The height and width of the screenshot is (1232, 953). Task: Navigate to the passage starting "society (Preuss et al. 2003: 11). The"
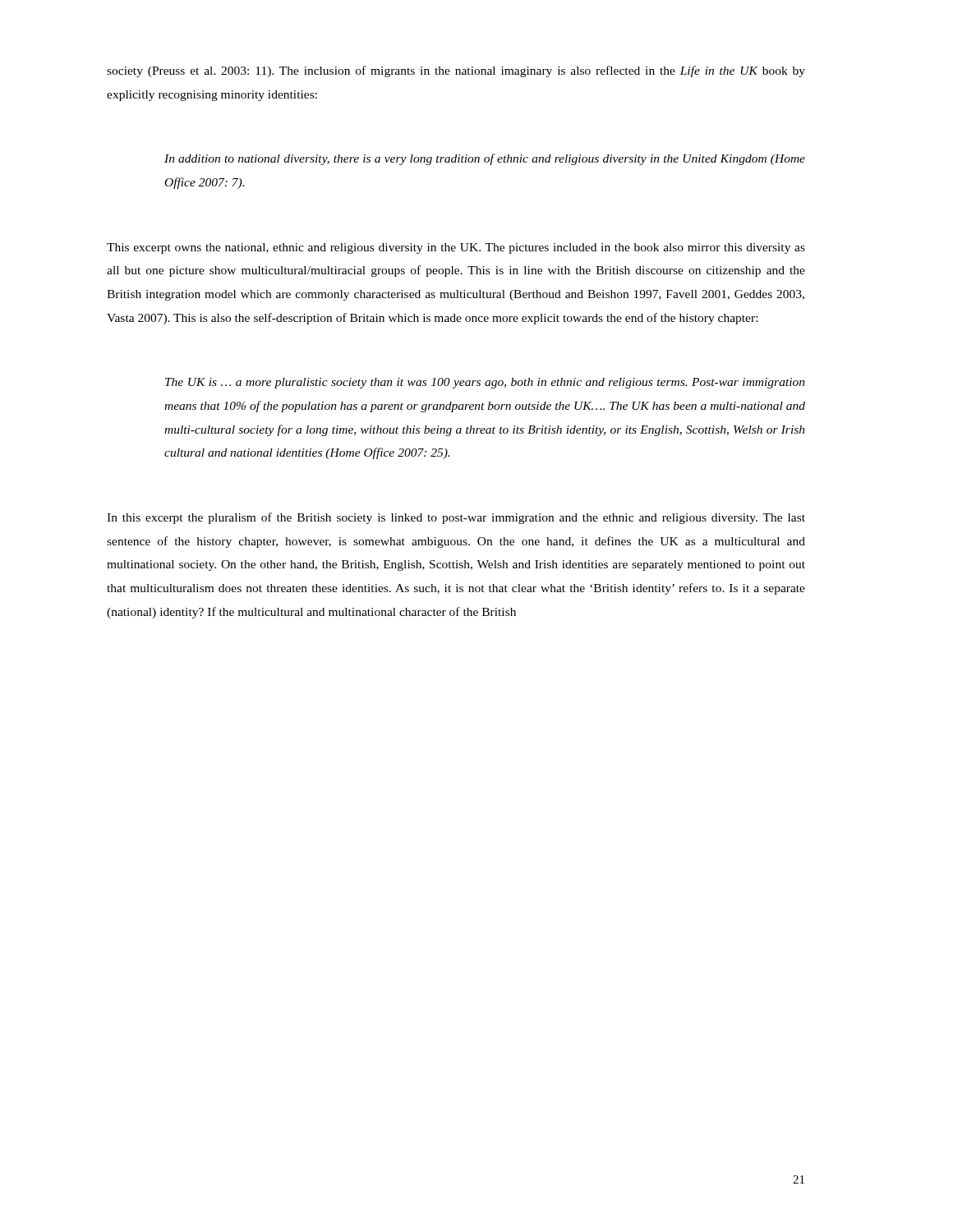[456, 82]
